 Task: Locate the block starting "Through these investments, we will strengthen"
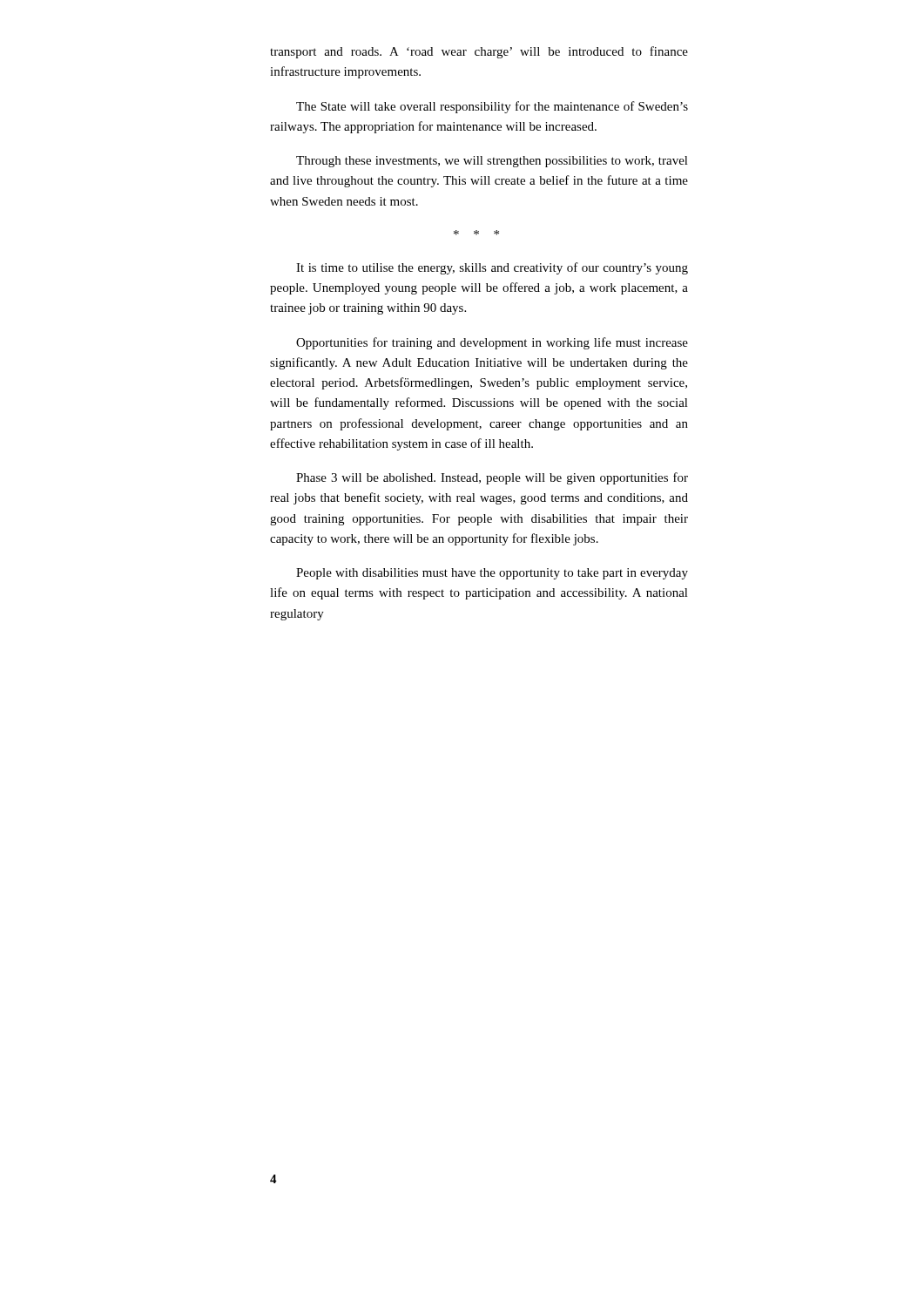click(x=479, y=181)
